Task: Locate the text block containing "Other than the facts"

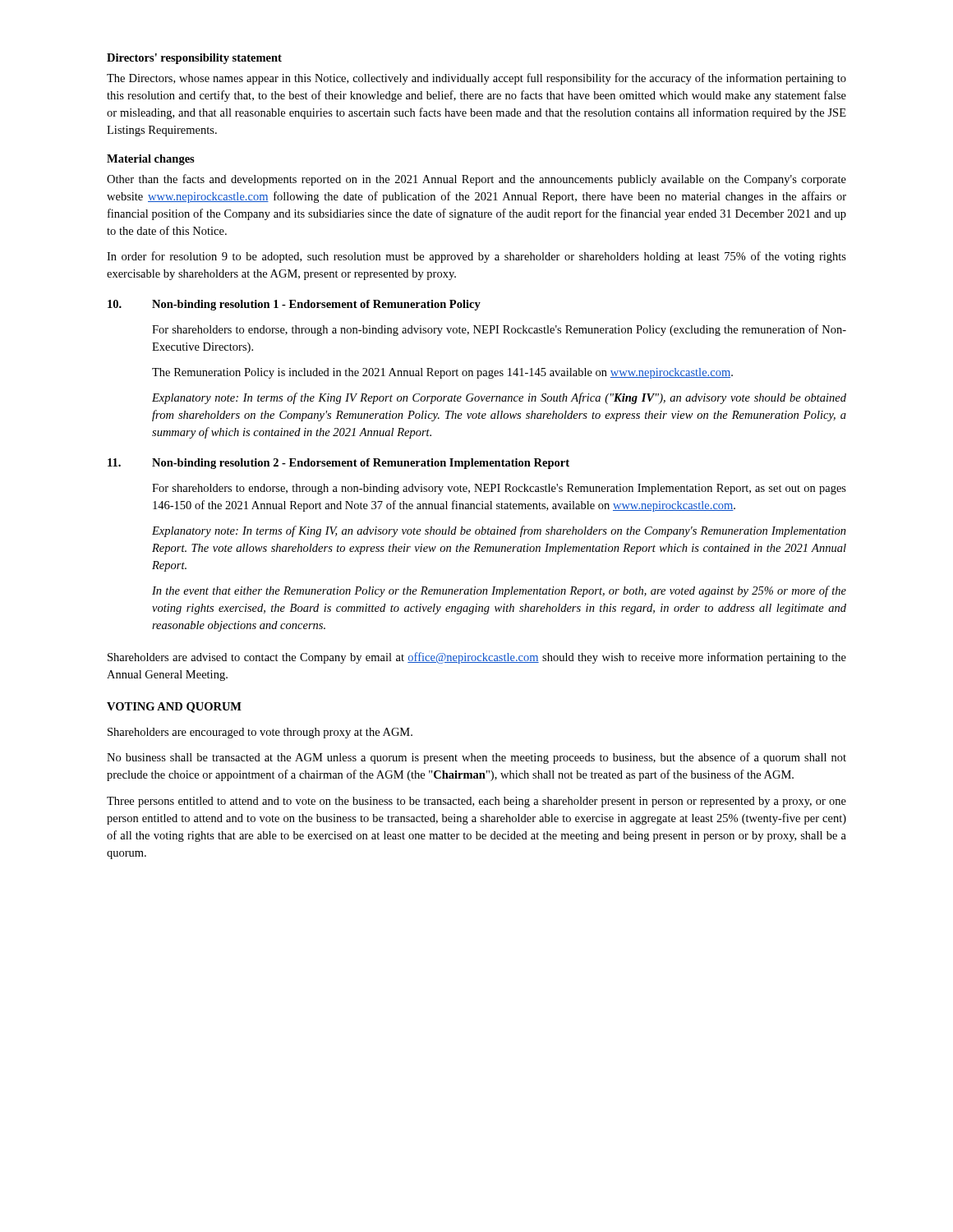Action: coord(476,205)
